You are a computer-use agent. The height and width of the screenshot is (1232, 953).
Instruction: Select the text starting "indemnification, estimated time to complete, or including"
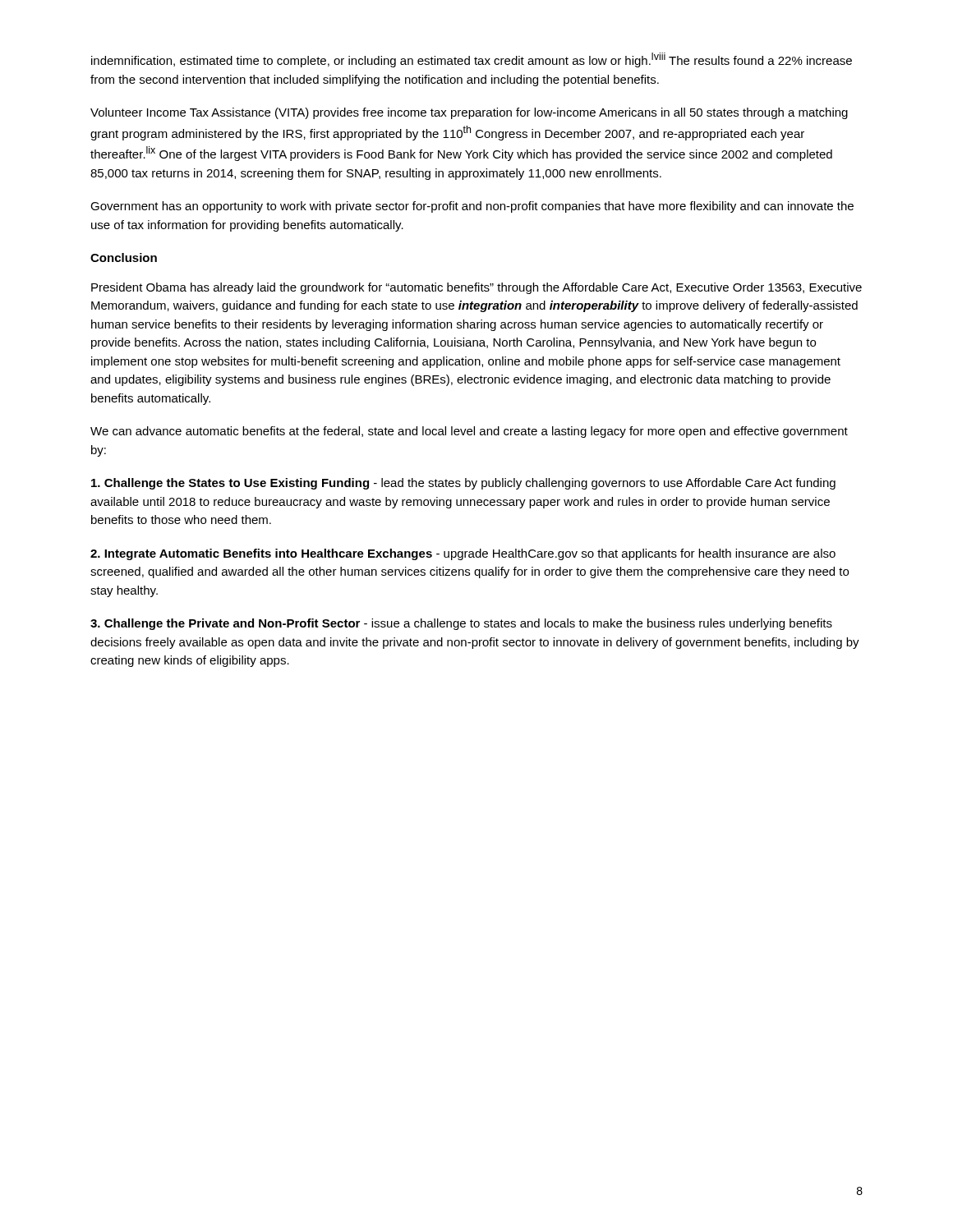(x=471, y=68)
